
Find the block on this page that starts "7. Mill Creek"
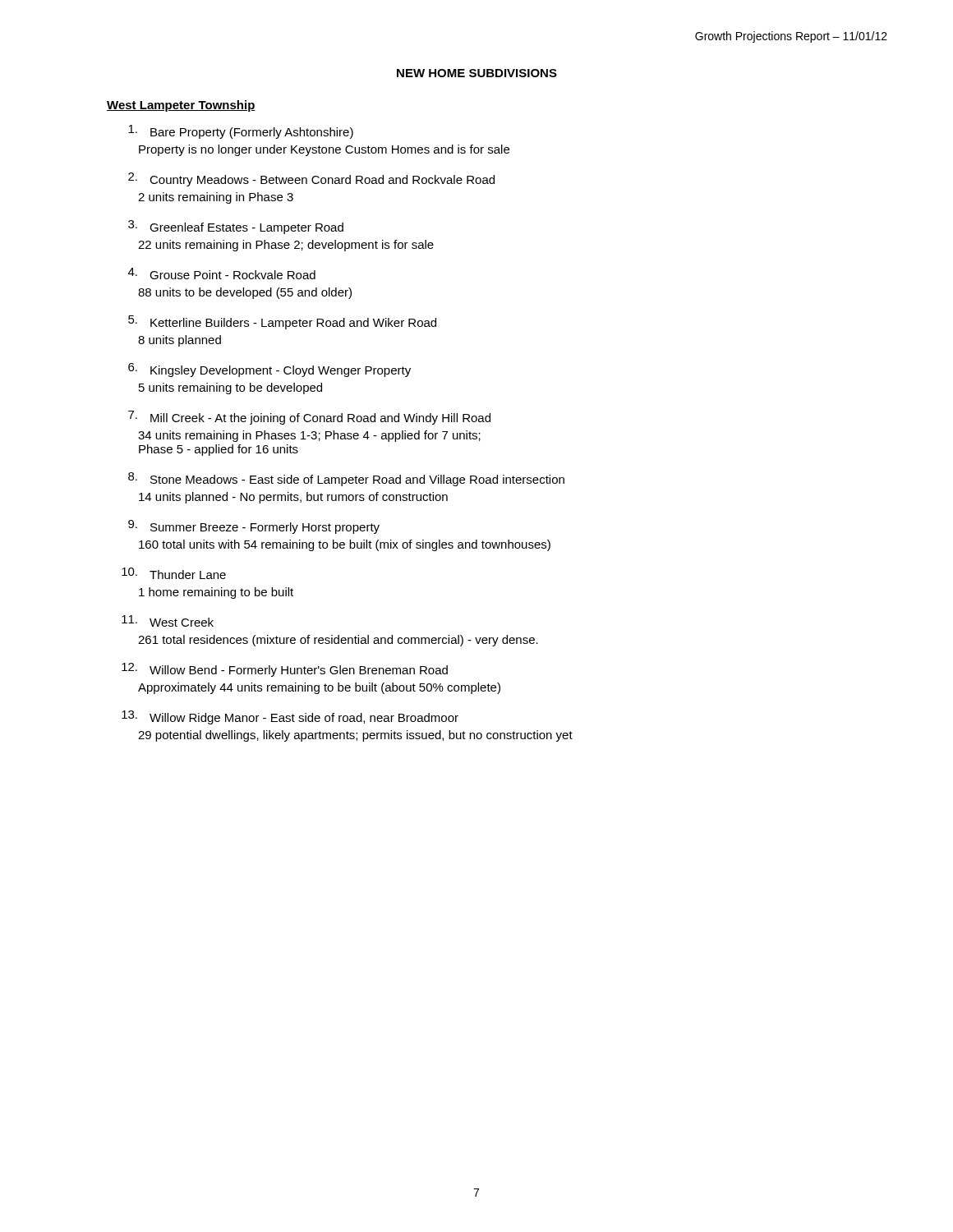476,431
